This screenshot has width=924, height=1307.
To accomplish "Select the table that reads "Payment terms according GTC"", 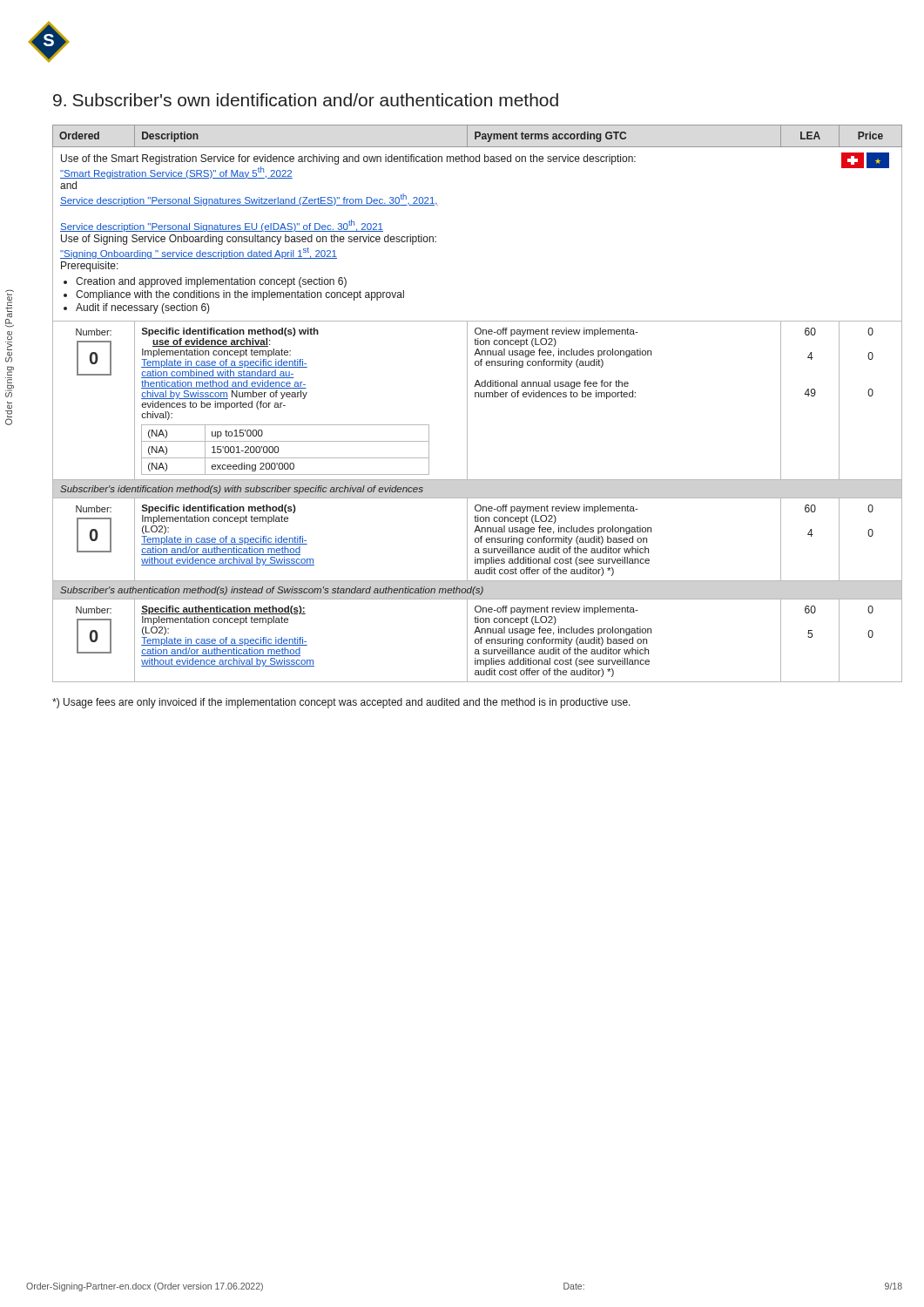I will tap(477, 404).
